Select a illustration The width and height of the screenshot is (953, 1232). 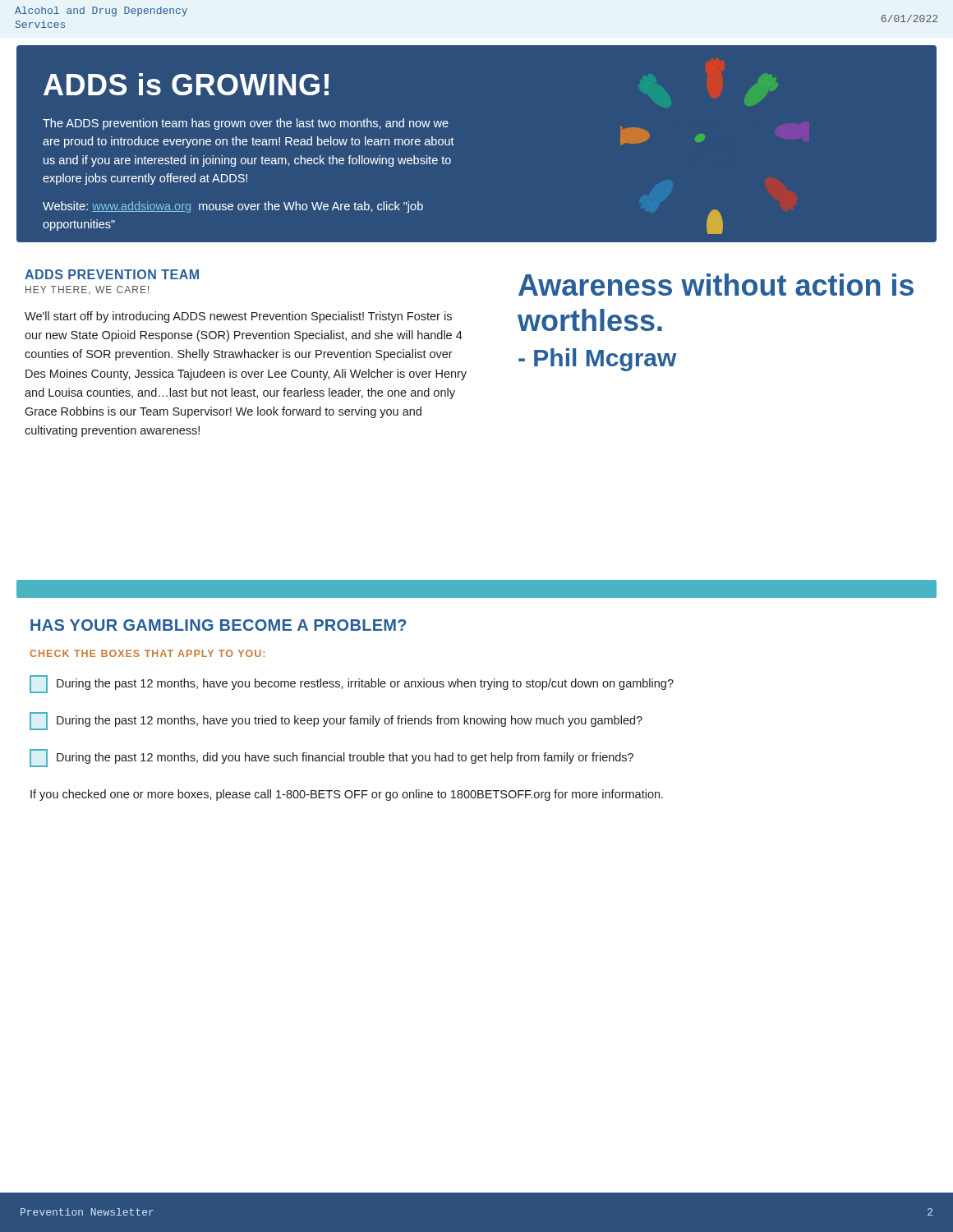[715, 144]
